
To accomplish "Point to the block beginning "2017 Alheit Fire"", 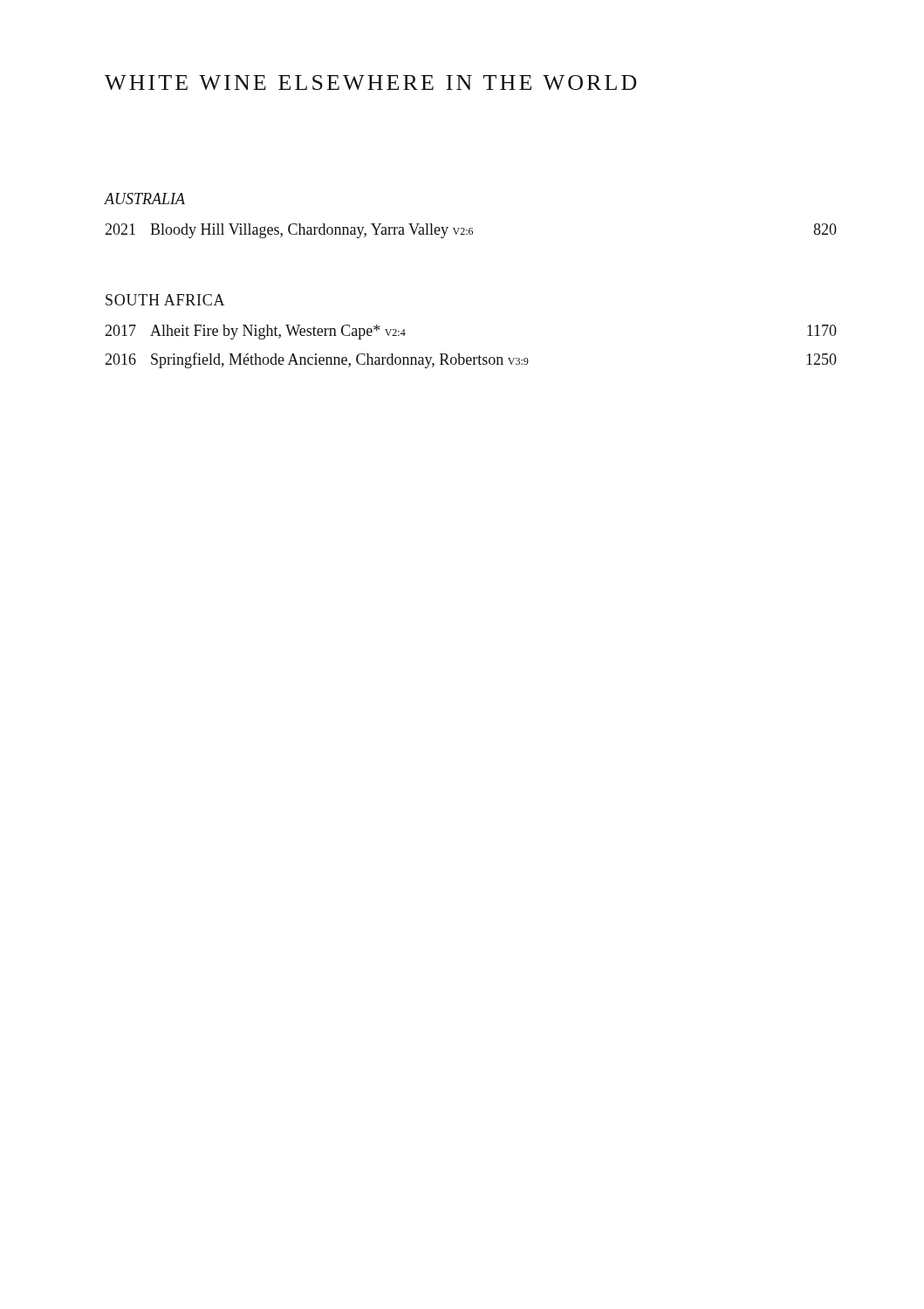I will tap(255, 332).
